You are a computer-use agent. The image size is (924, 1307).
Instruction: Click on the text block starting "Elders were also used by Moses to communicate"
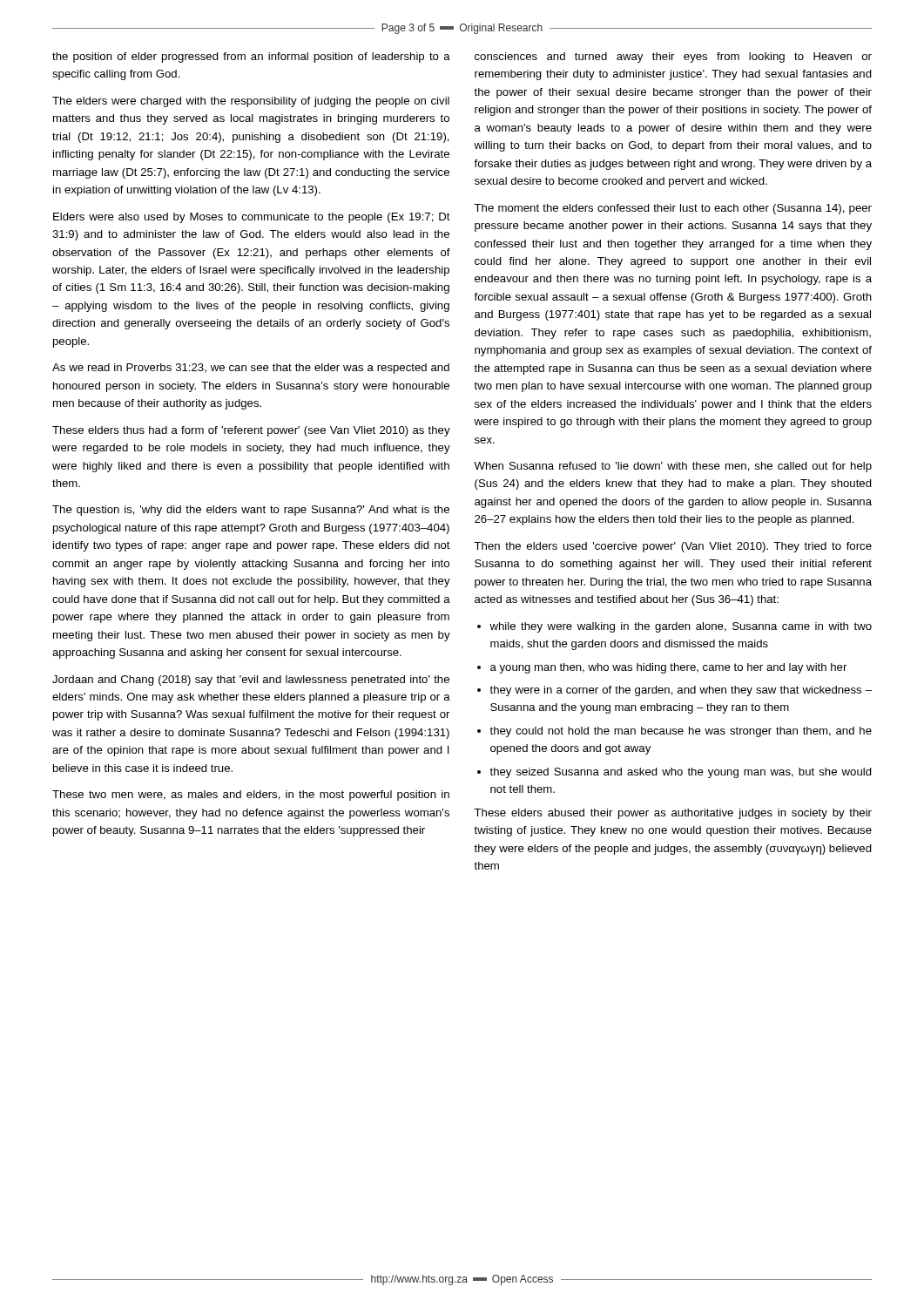pyautogui.click(x=251, y=279)
